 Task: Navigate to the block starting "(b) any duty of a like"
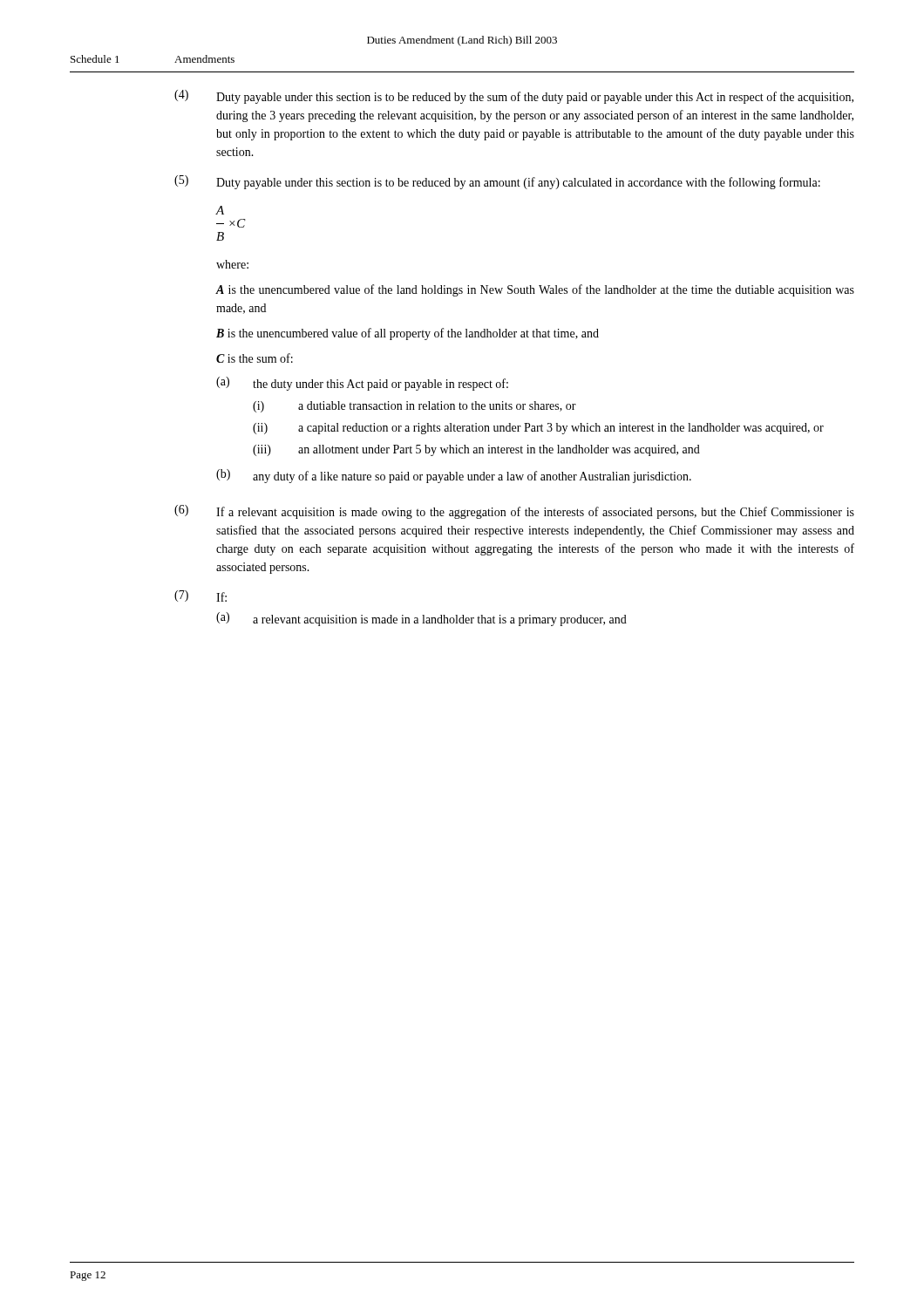point(535,477)
